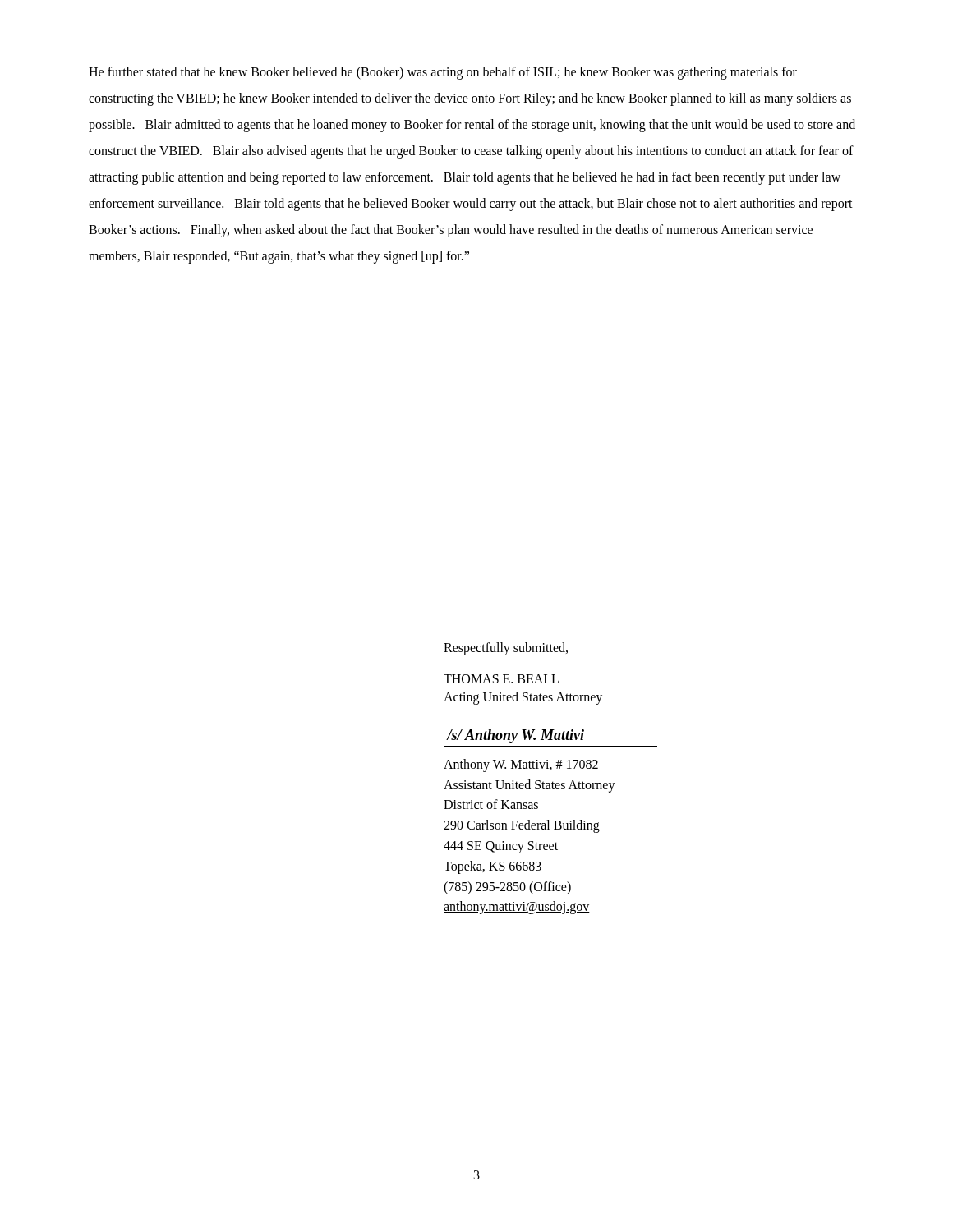Find the text with the text "THOMAS E. BEALL Acting United States Attorney"
The height and width of the screenshot is (1232, 953).
pos(523,688)
